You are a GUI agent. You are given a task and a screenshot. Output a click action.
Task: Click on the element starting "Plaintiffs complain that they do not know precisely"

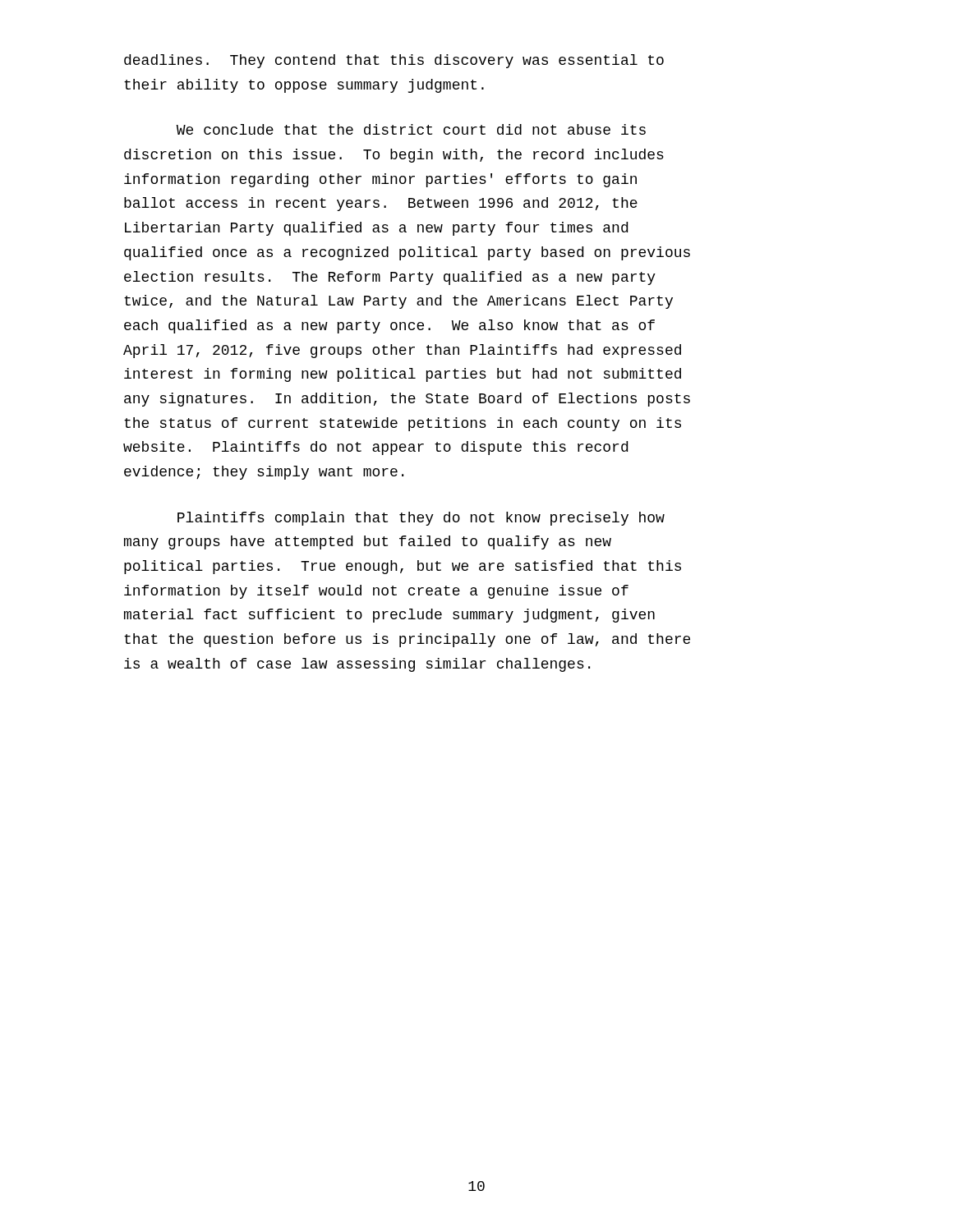(407, 591)
